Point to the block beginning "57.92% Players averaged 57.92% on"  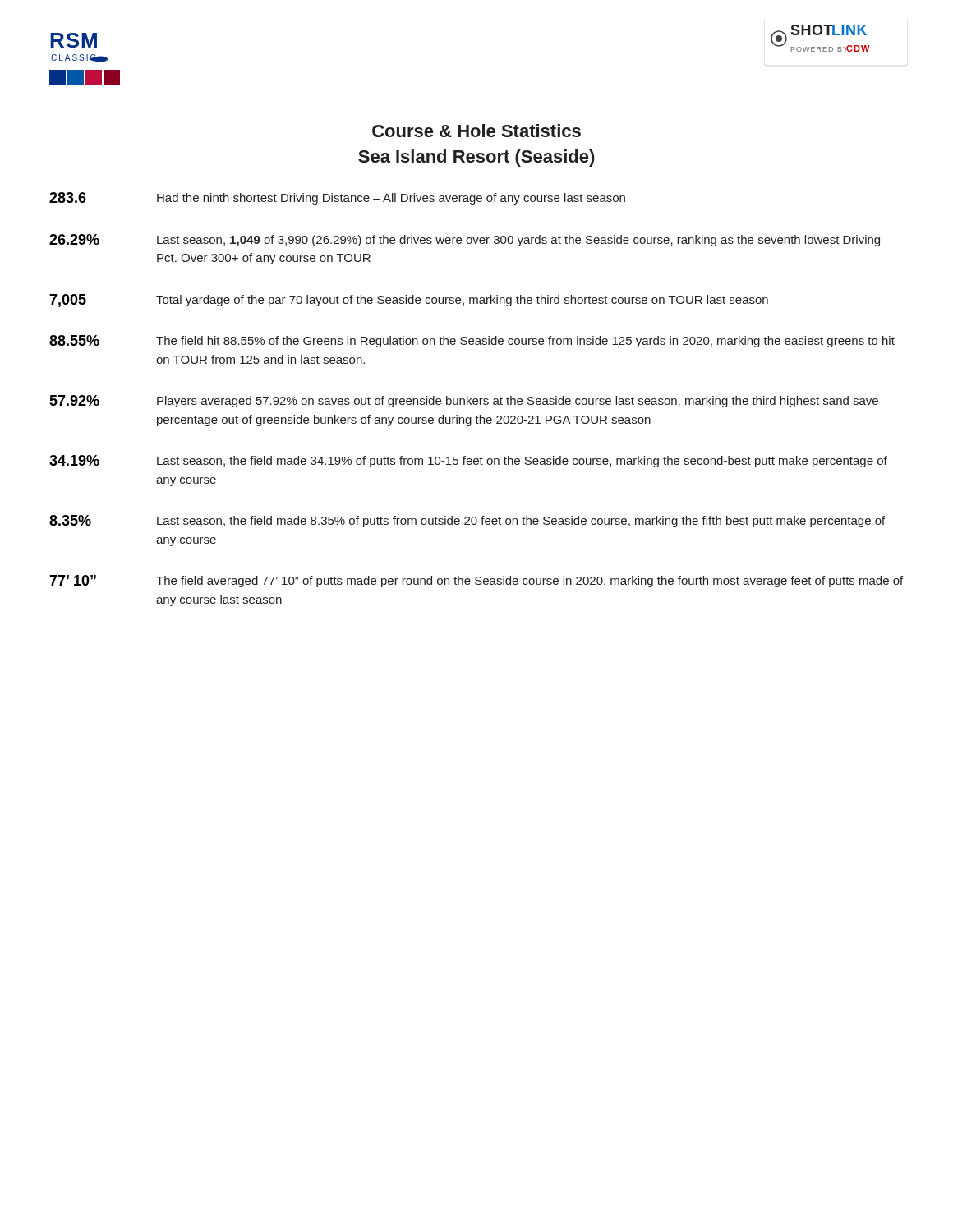point(476,410)
